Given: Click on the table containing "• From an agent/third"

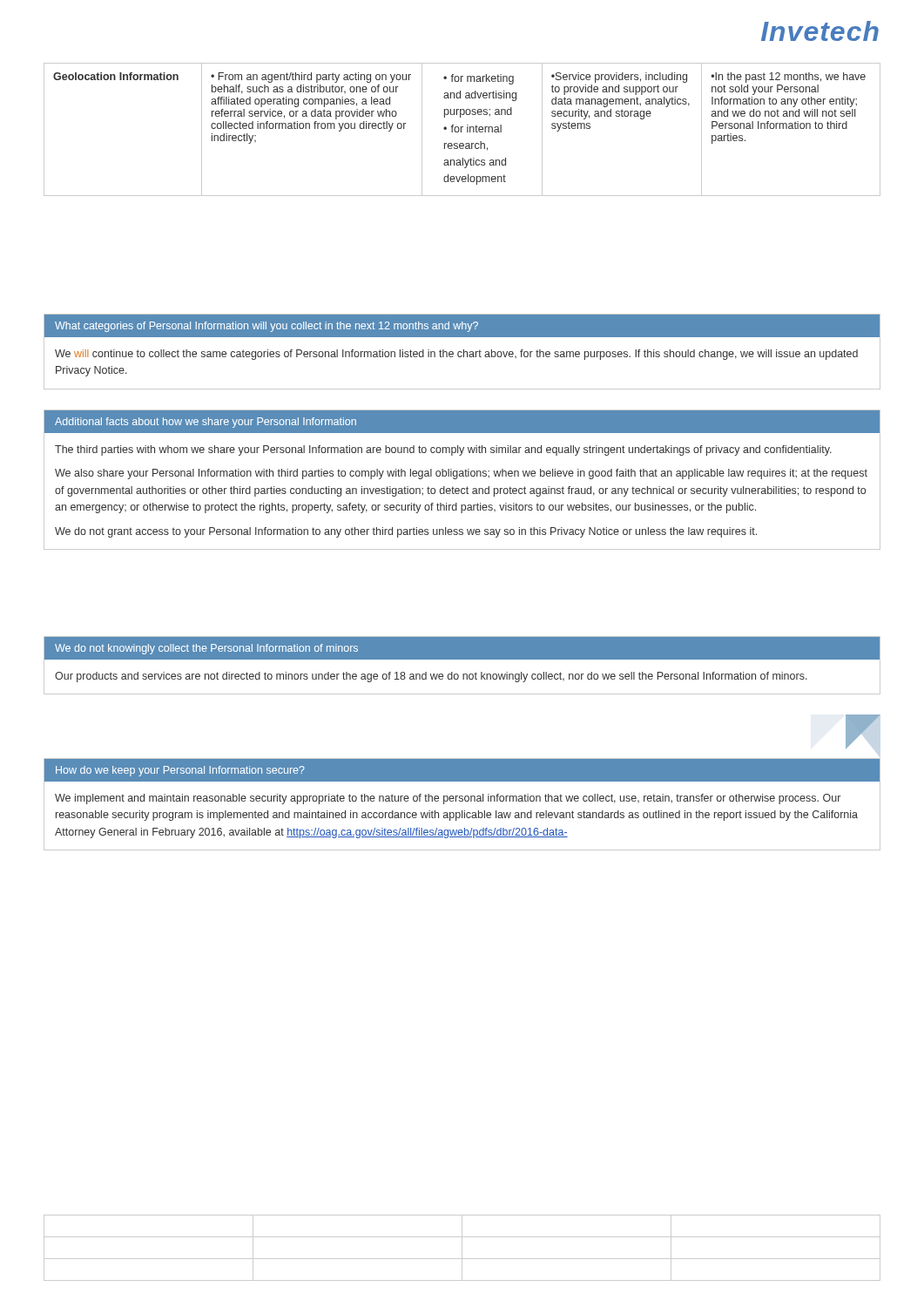Looking at the screenshot, I should click(462, 130).
